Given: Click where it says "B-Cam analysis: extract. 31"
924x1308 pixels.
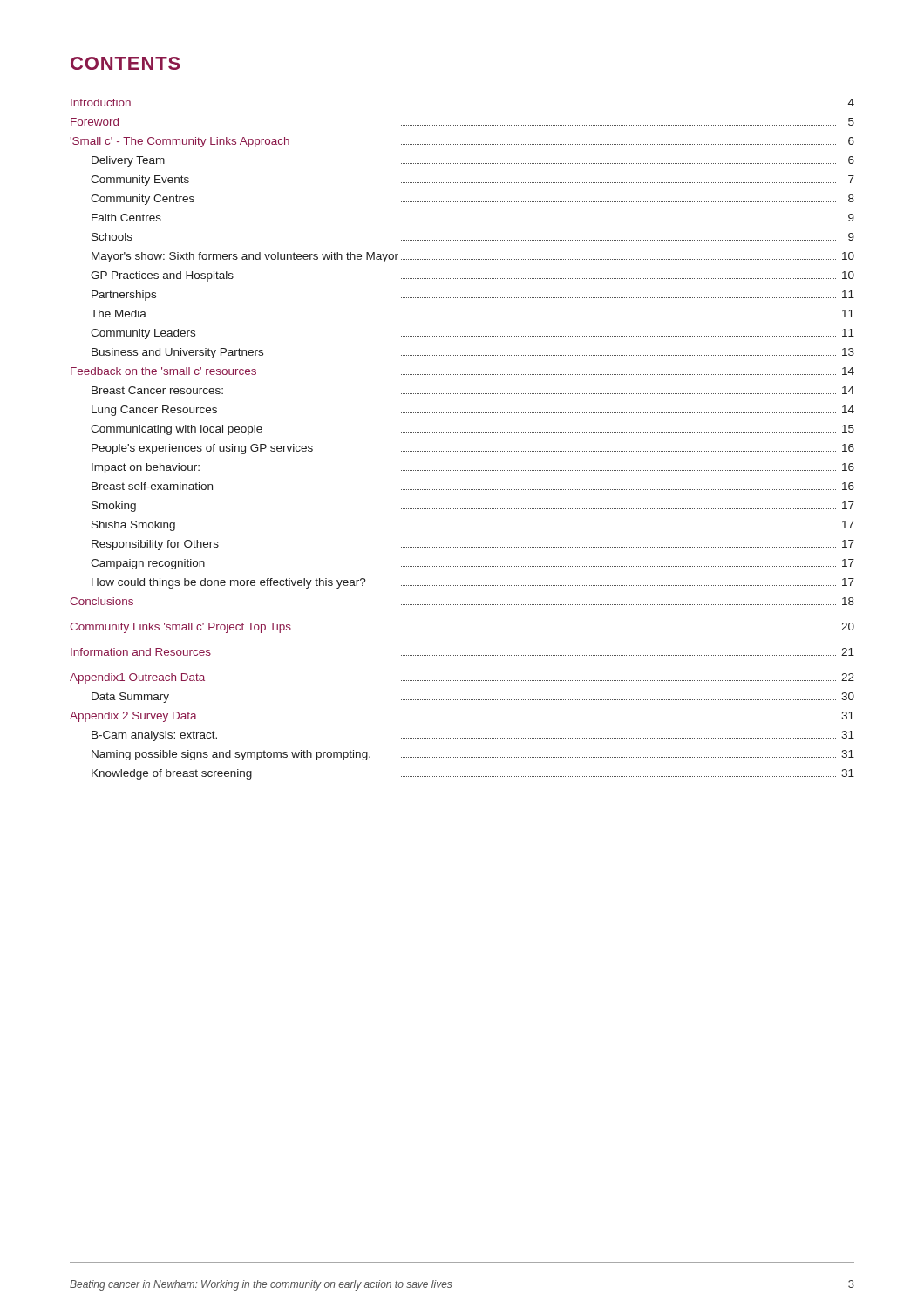Looking at the screenshot, I should [x=462, y=732].
